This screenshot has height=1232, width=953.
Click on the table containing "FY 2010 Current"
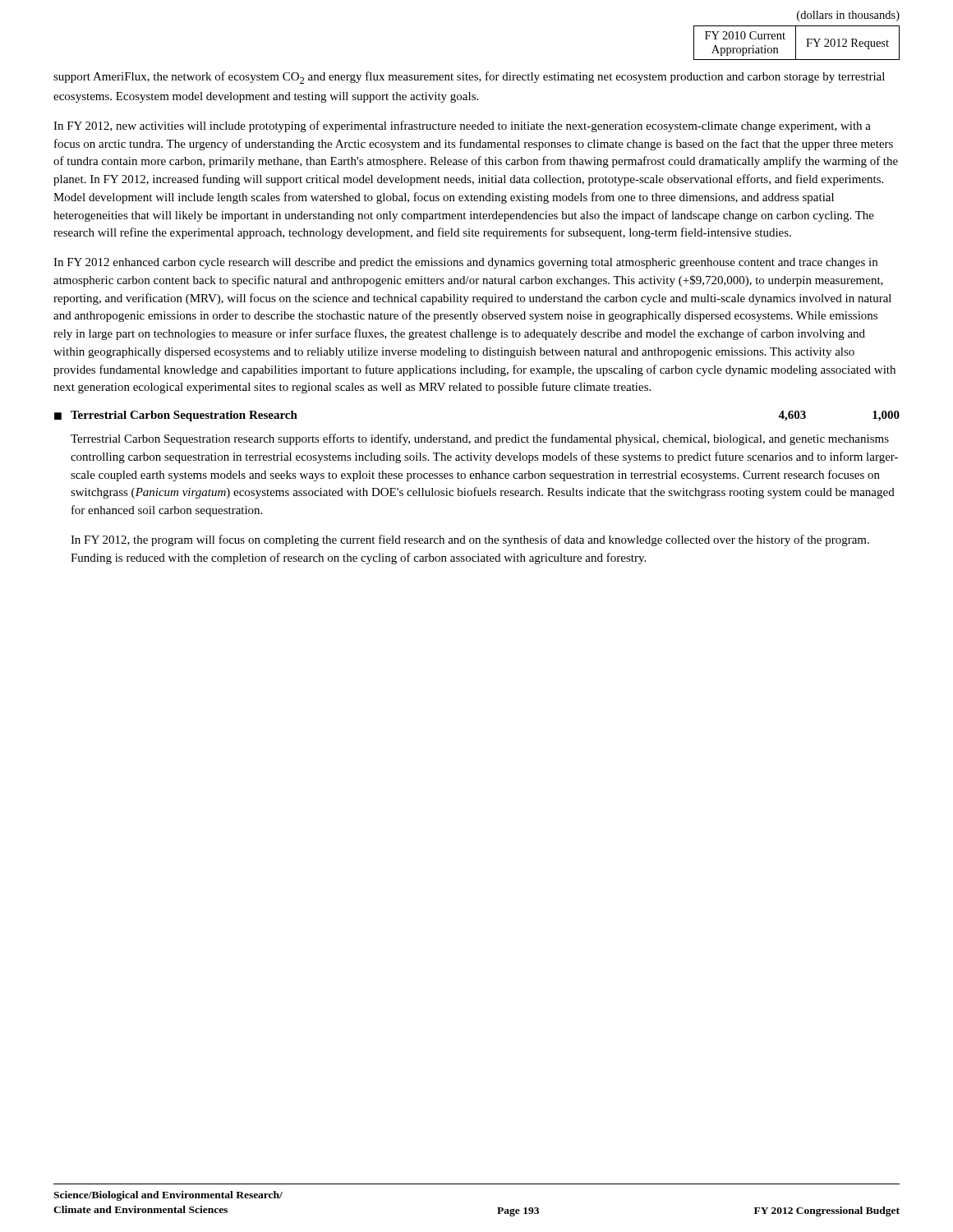(x=476, y=43)
